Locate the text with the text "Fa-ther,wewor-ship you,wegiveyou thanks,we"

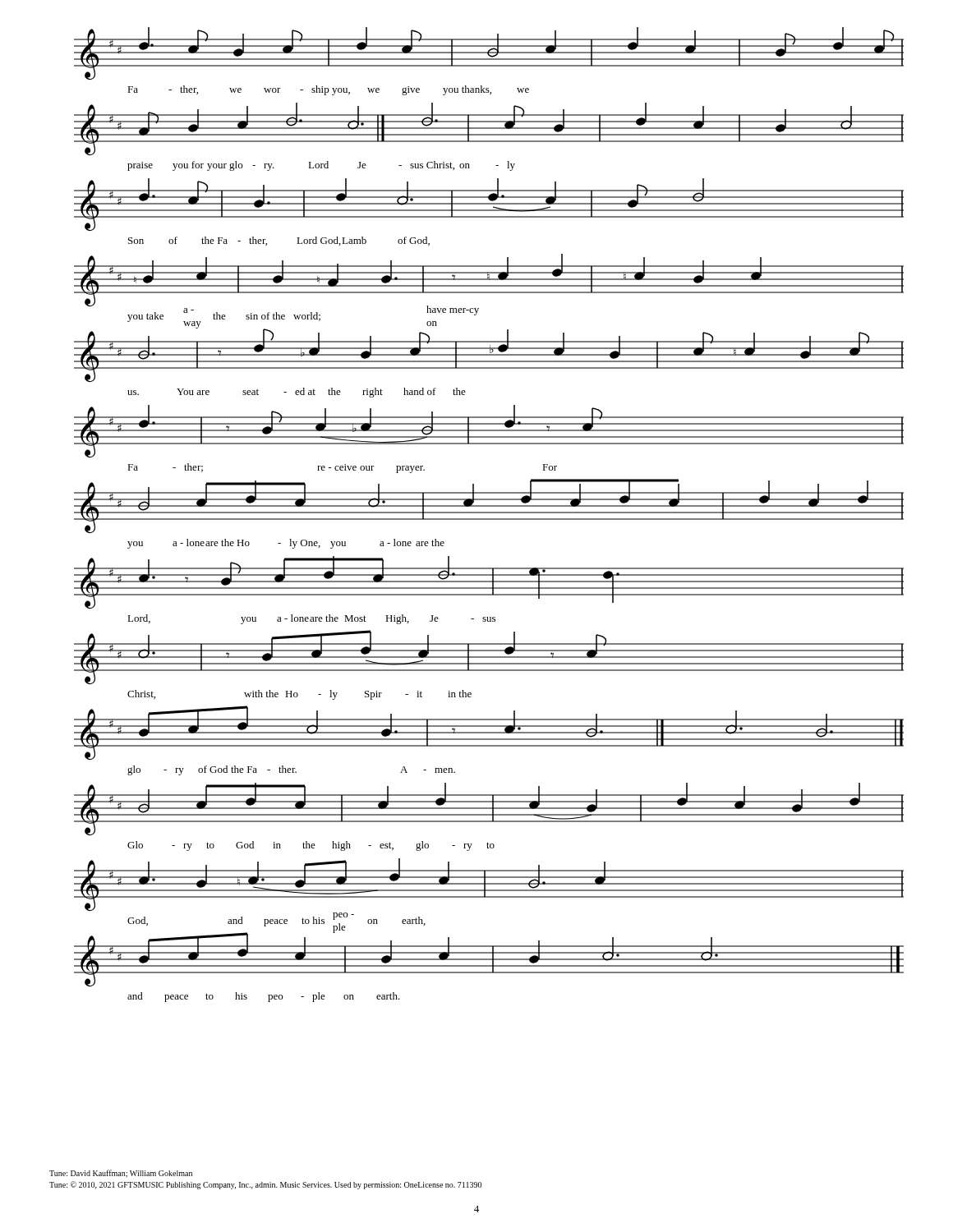tap(334, 90)
